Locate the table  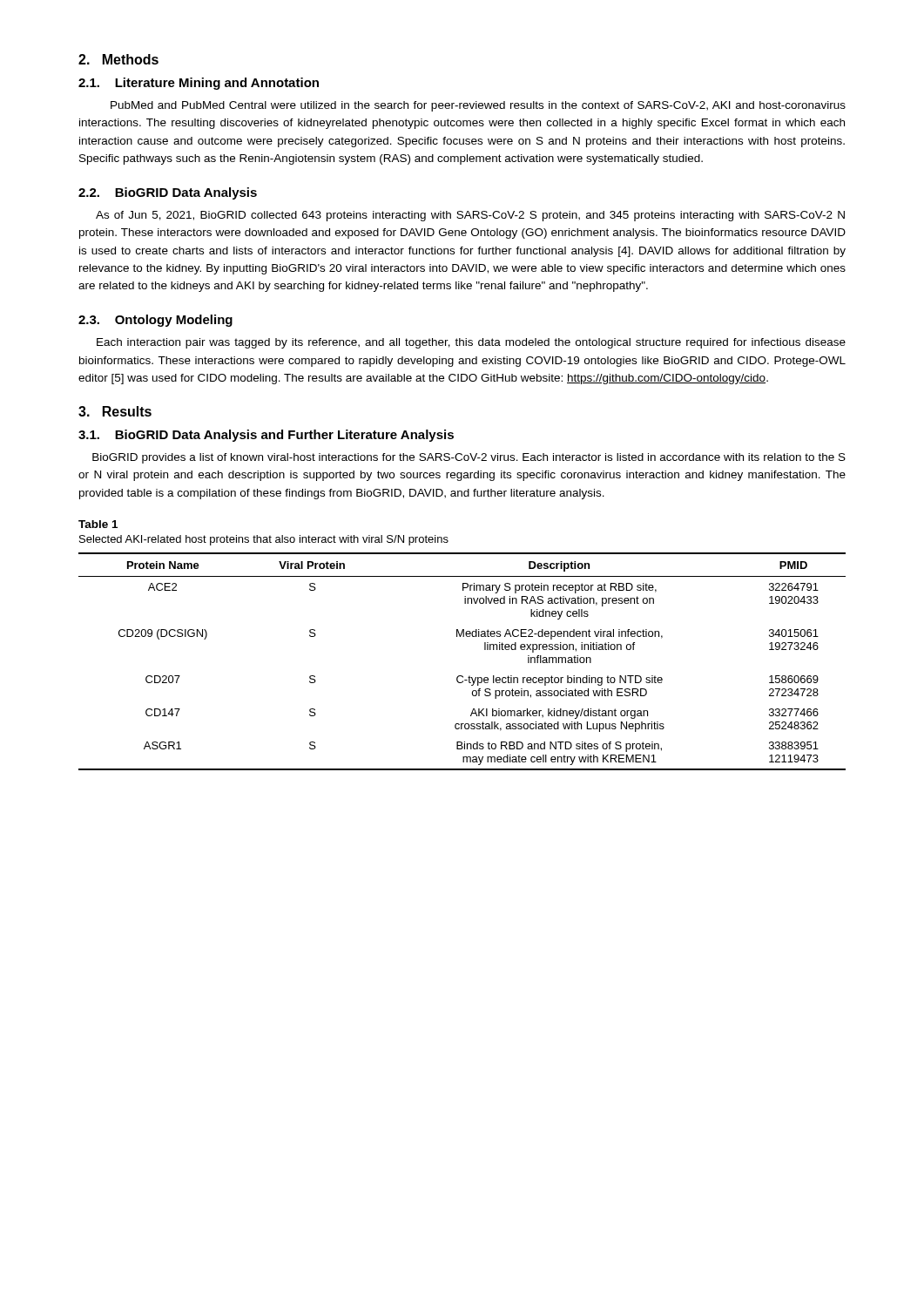click(x=462, y=661)
